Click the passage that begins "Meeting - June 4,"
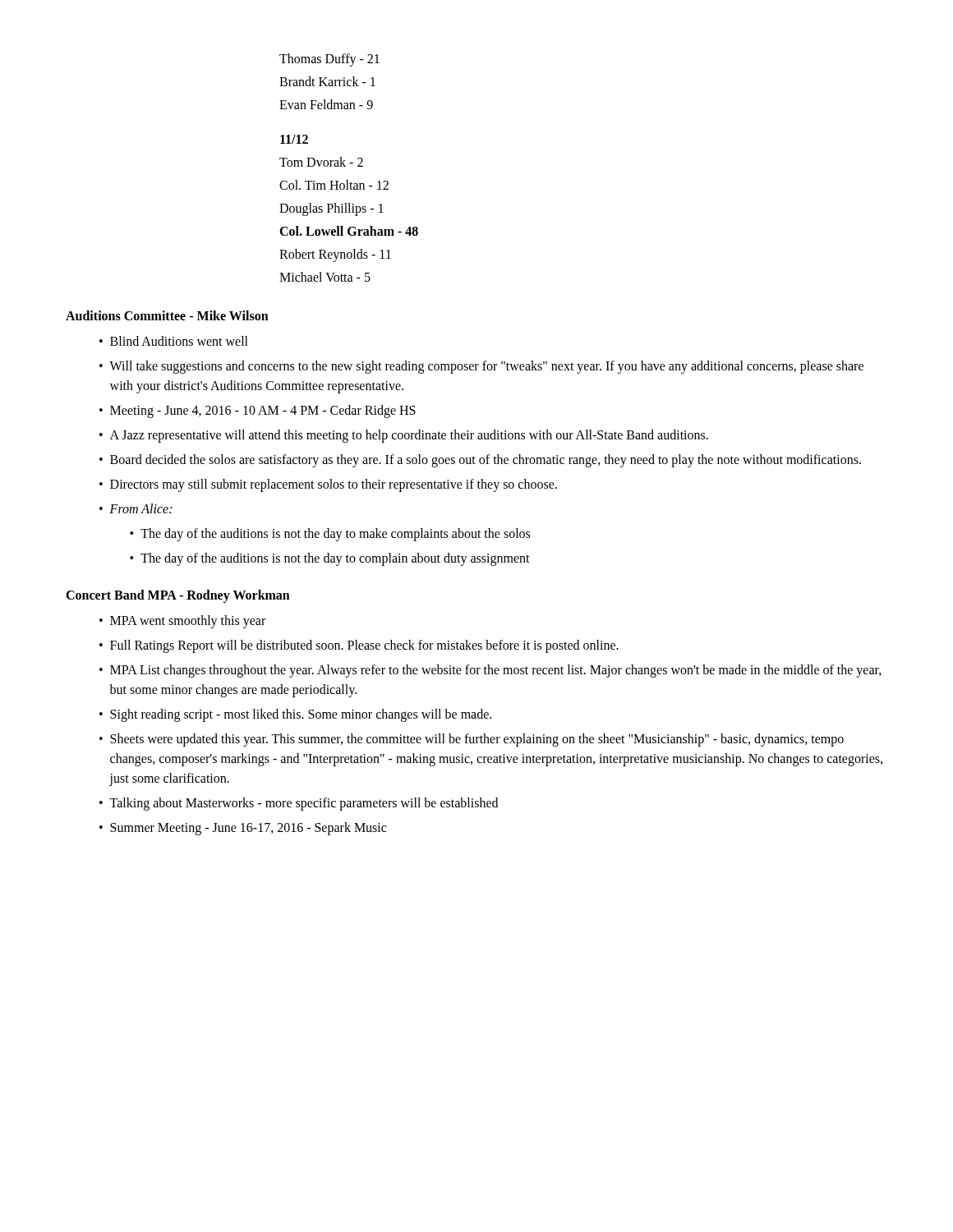This screenshot has width=953, height=1232. (x=263, y=411)
